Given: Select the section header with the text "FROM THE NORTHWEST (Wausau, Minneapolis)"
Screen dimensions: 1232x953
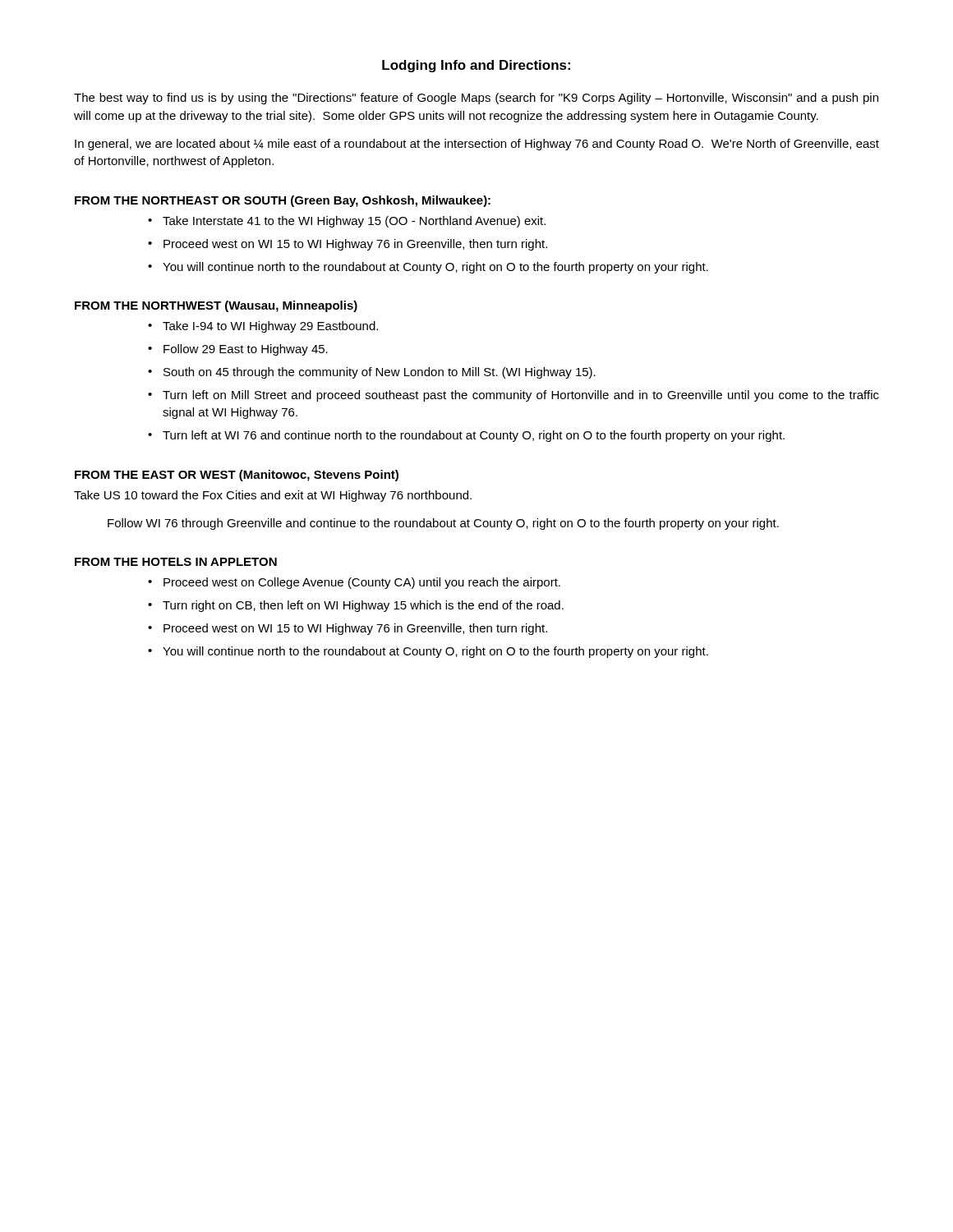Looking at the screenshot, I should [216, 305].
